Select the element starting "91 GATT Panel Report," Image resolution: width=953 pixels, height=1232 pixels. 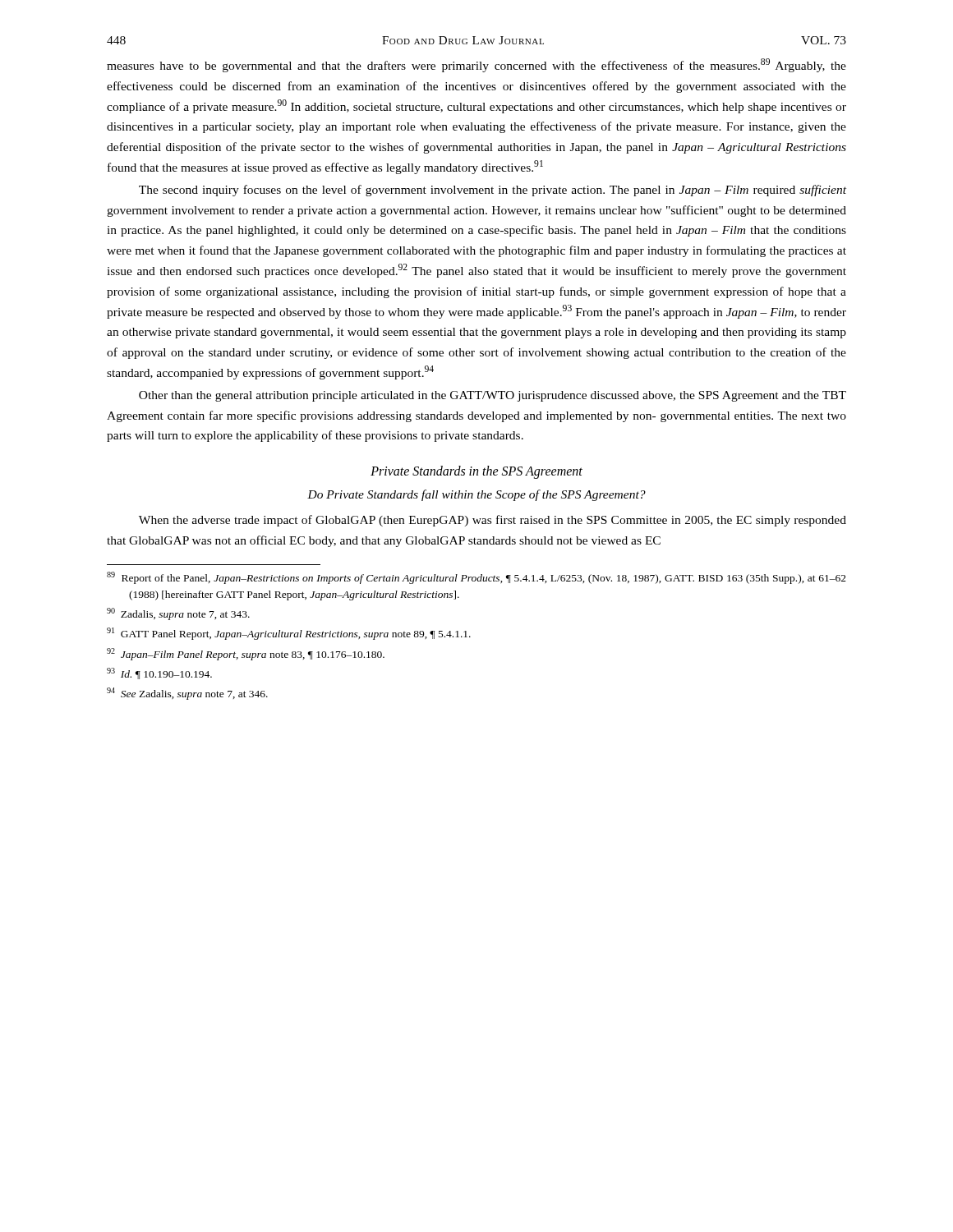tap(289, 633)
